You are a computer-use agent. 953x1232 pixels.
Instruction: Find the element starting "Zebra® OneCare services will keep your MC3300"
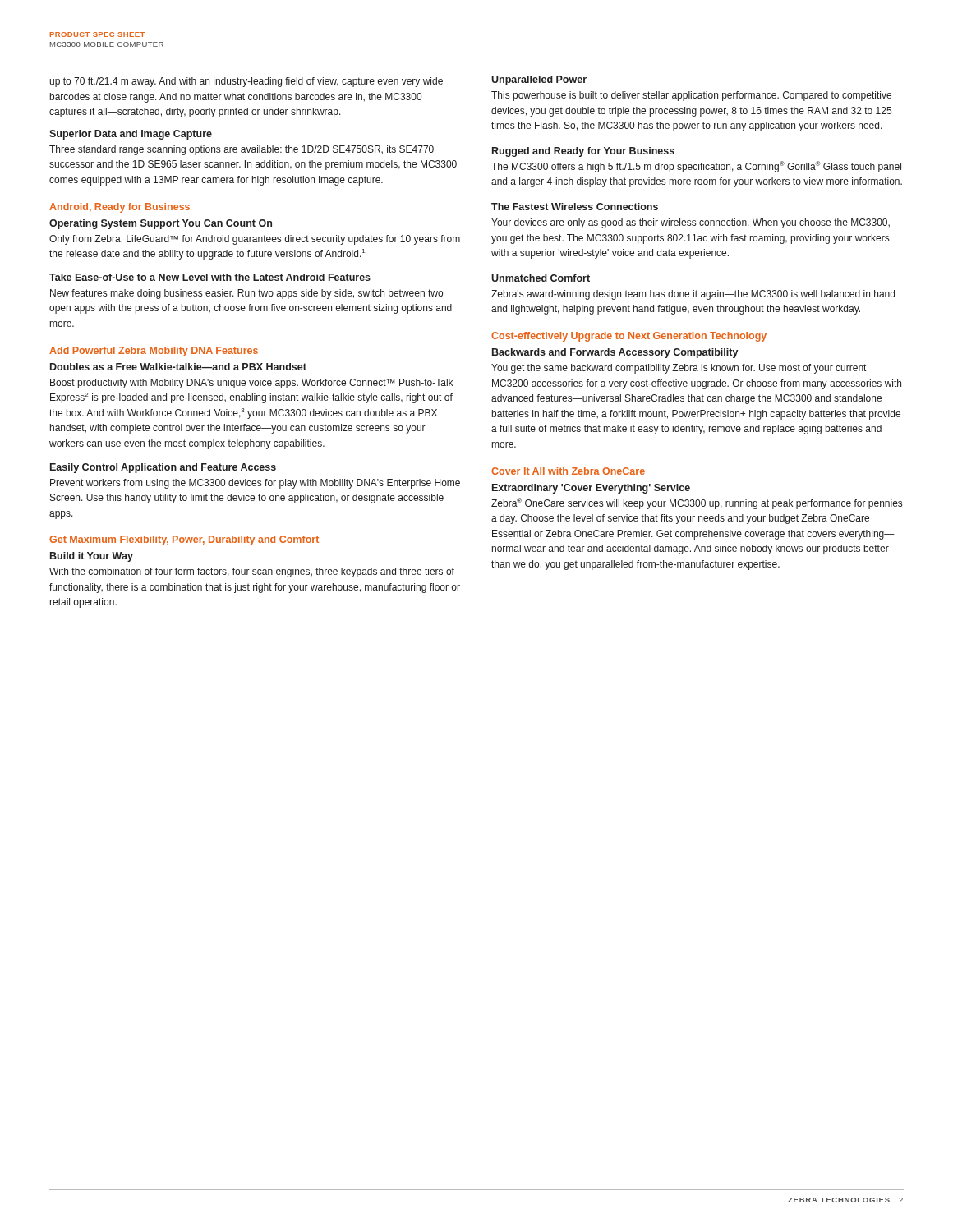(x=698, y=534)
